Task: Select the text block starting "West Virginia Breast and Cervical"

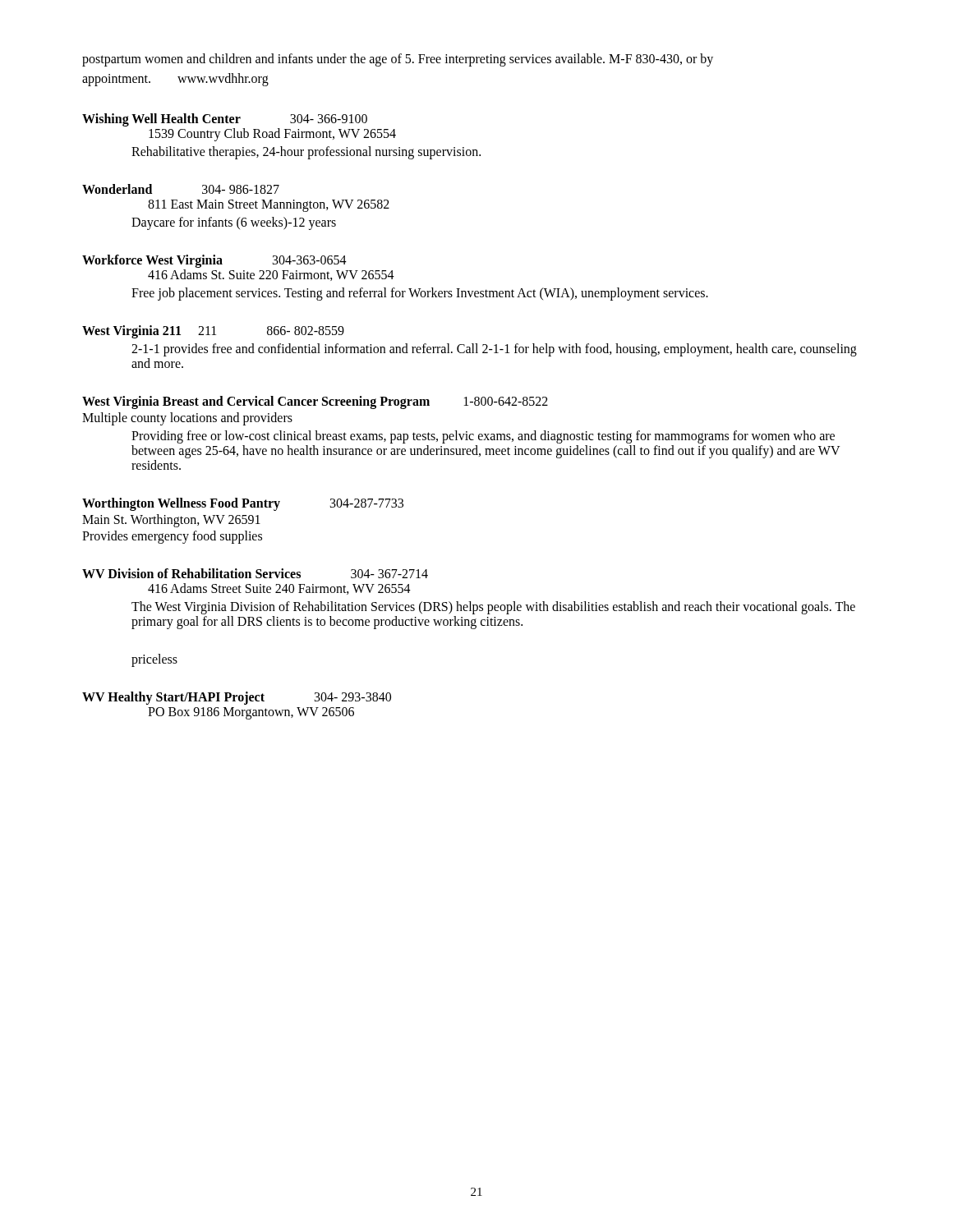Action: click(476, 434)
